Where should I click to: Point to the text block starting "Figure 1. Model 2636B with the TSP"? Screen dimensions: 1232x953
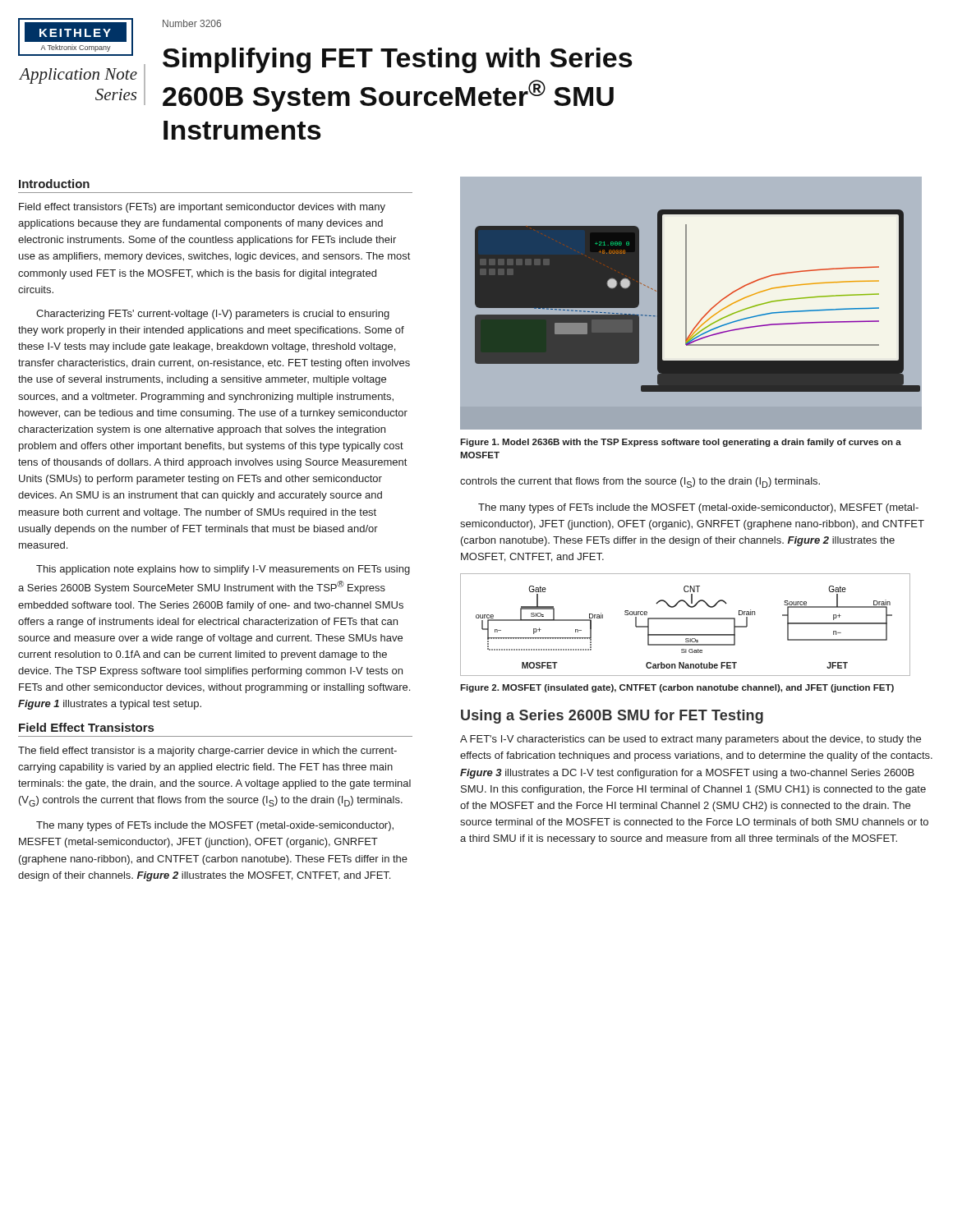click(x=698, y=449)
